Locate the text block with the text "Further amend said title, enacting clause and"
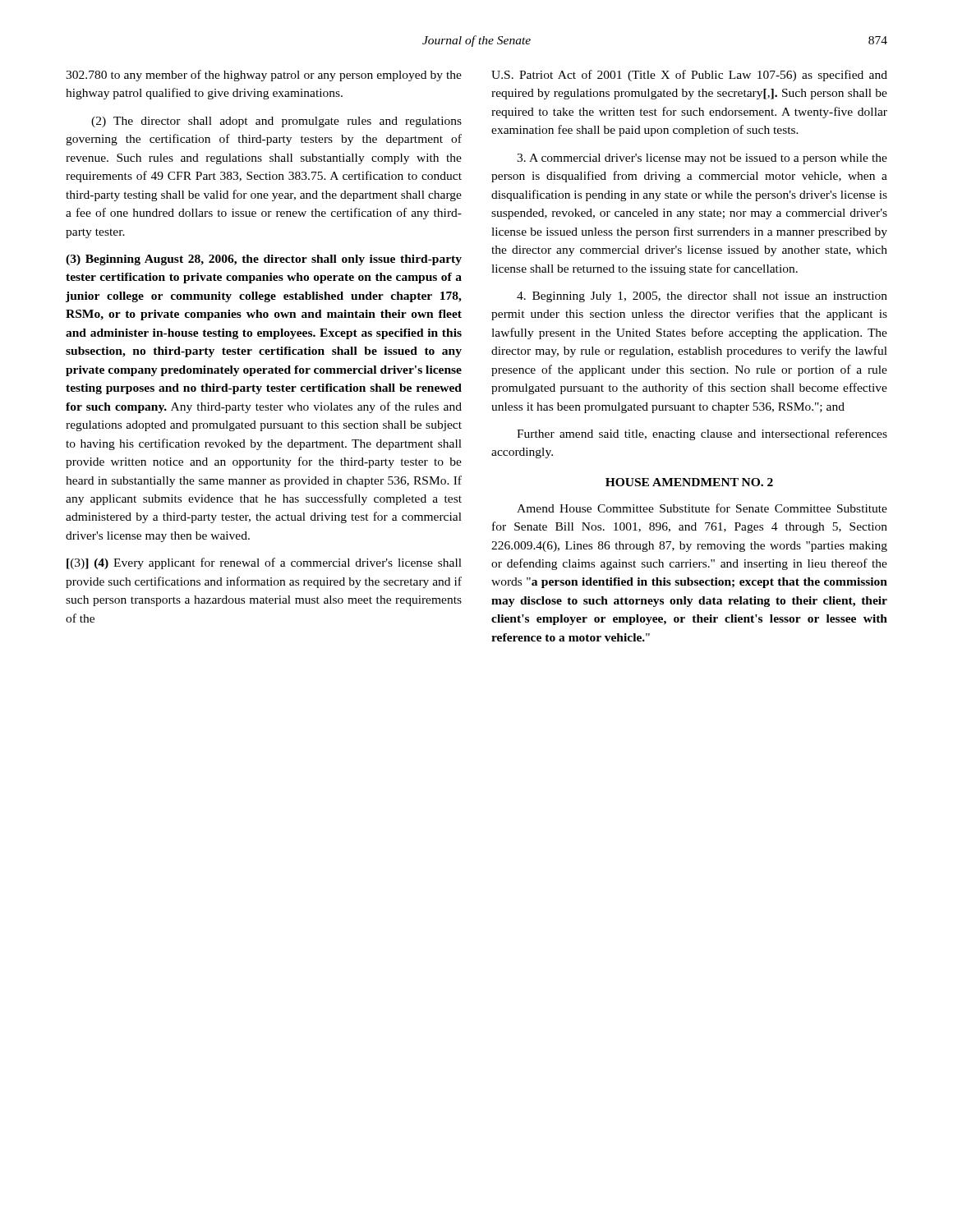This screenshot has height=1232, width=953. click(x=689, y=443)
